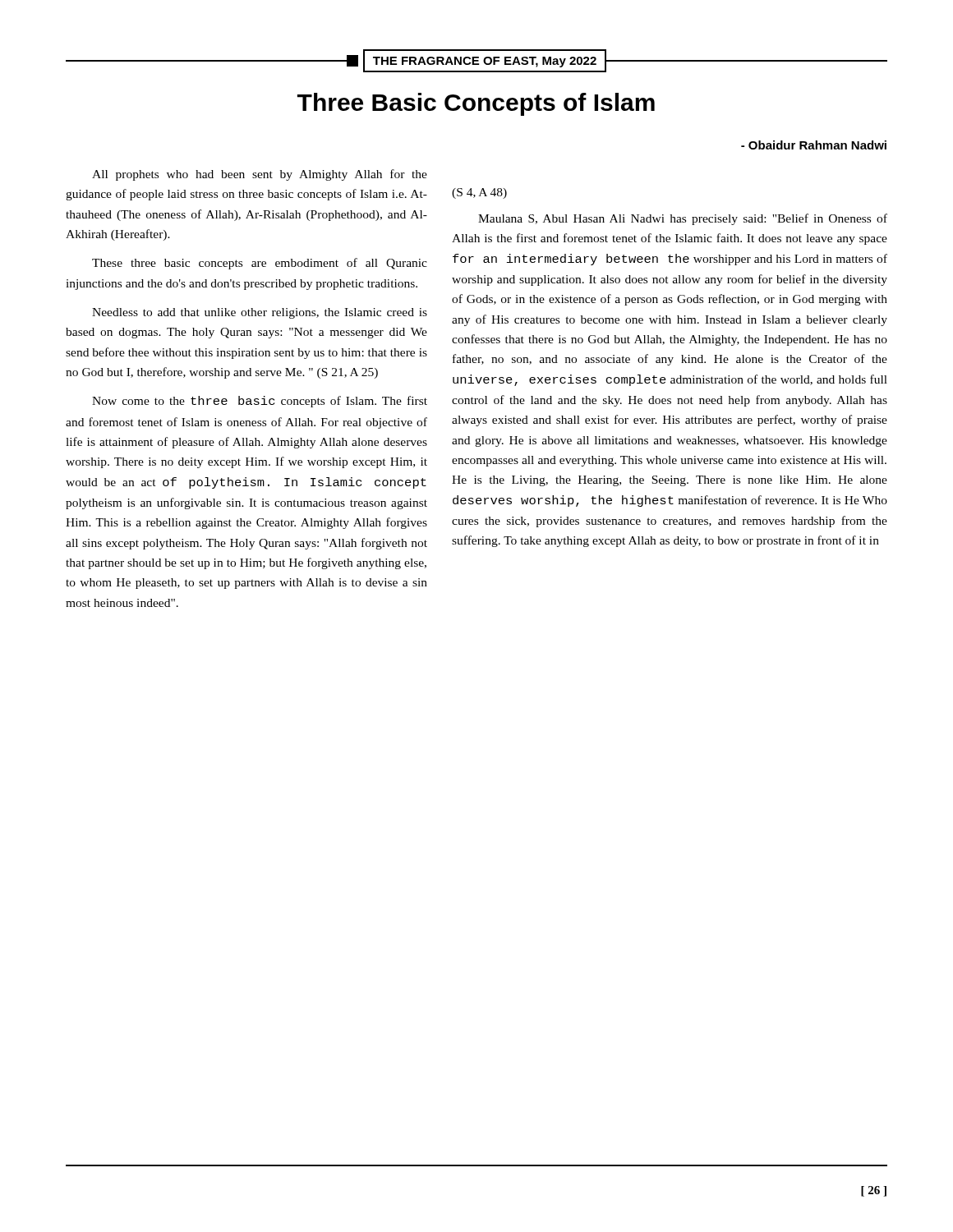The image size is (953, 1232).
Task: Click on the text block that reads "Needless to add that unlike other"
Action: (x=246, y=342)
